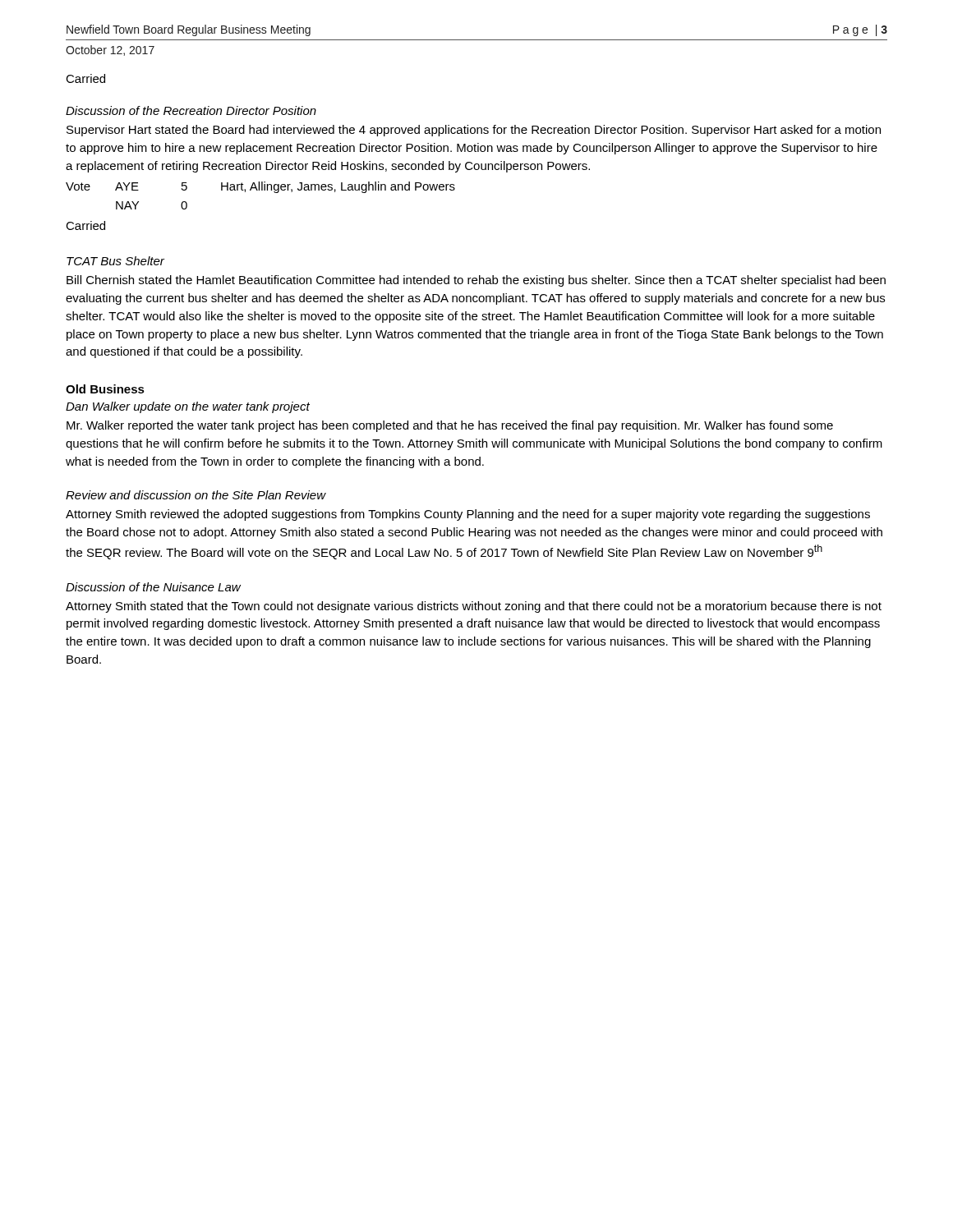The image size is (953, 1232).
Task: Click the passage that begins "Bill Chernish stated the"
Action: (476, 316)
